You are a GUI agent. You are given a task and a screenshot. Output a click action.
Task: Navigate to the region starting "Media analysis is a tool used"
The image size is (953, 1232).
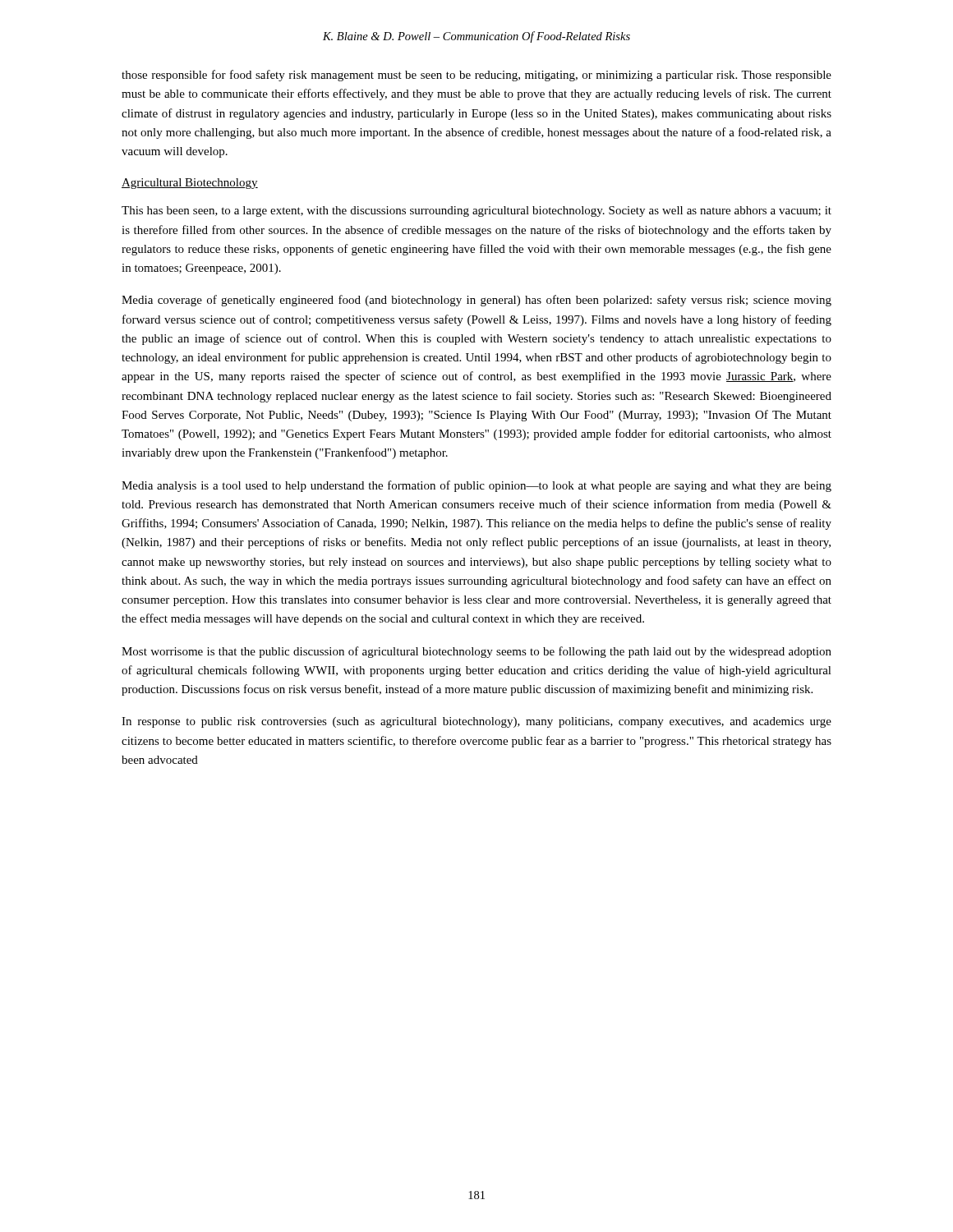point(476,552)
